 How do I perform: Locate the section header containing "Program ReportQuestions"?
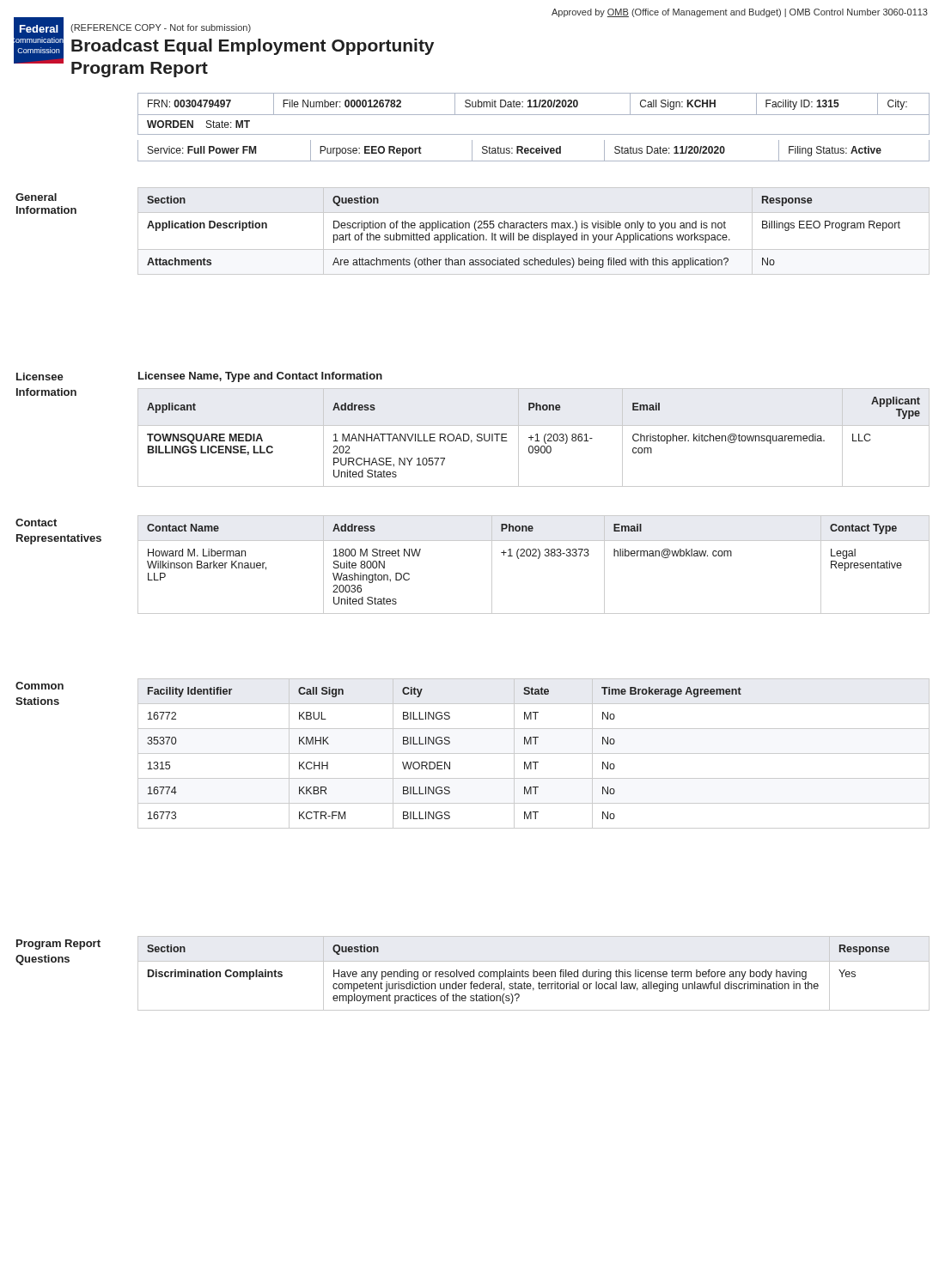click(58, 951)
